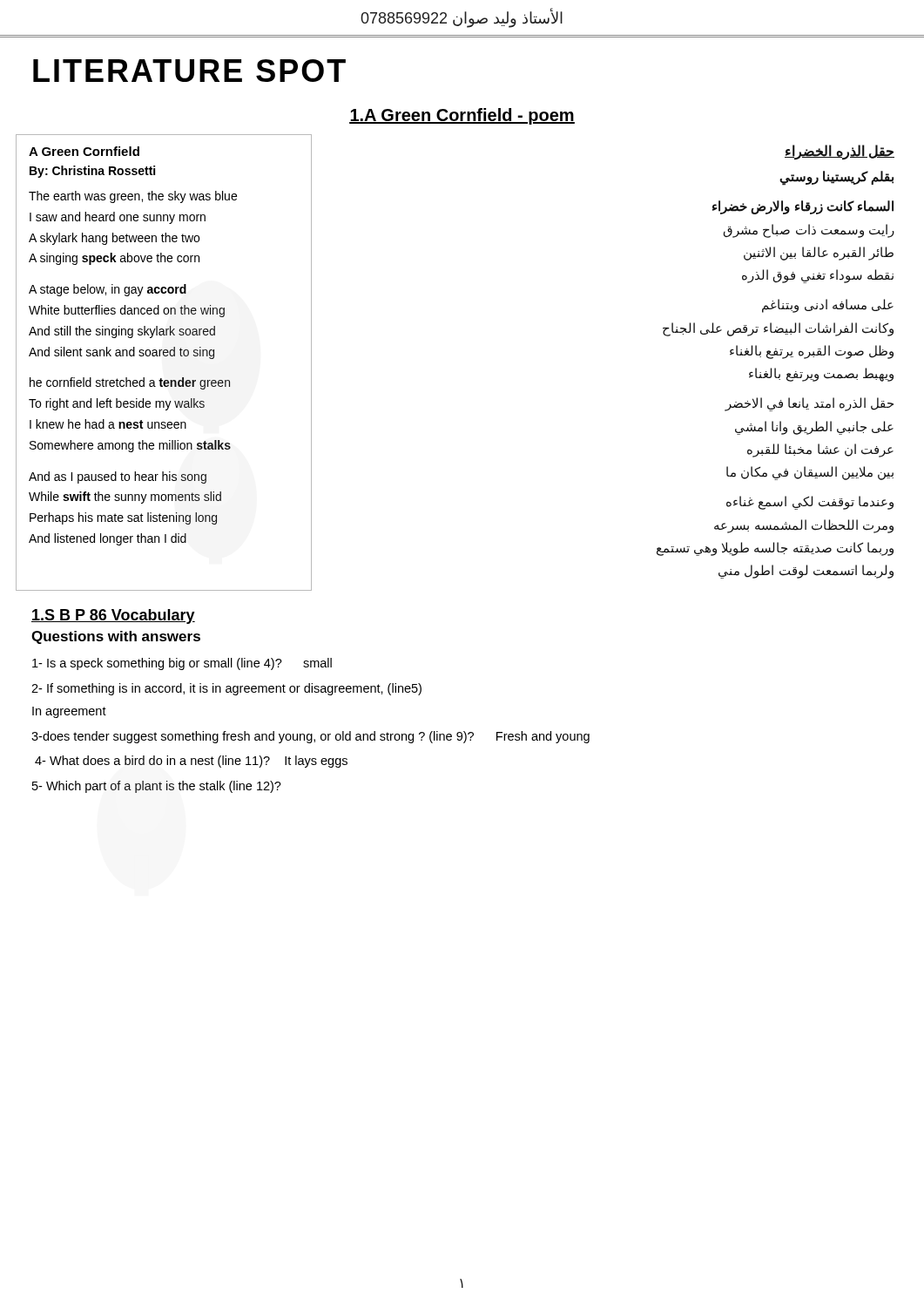Click on the text starting "4- What does a bird do"
924x1307 pixels.
coord(190,761)
